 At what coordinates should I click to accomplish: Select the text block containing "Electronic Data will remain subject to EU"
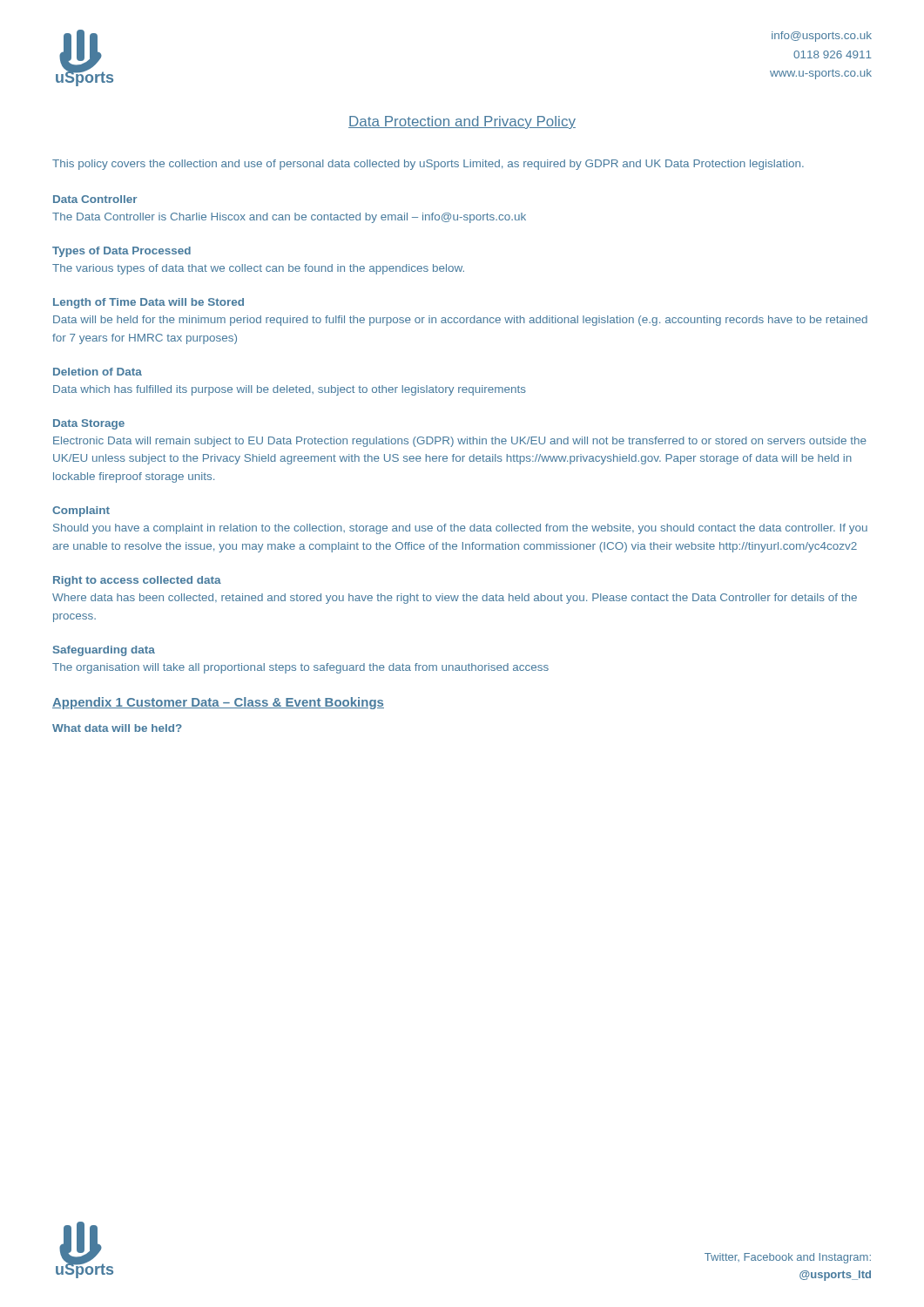click(459, 458)
